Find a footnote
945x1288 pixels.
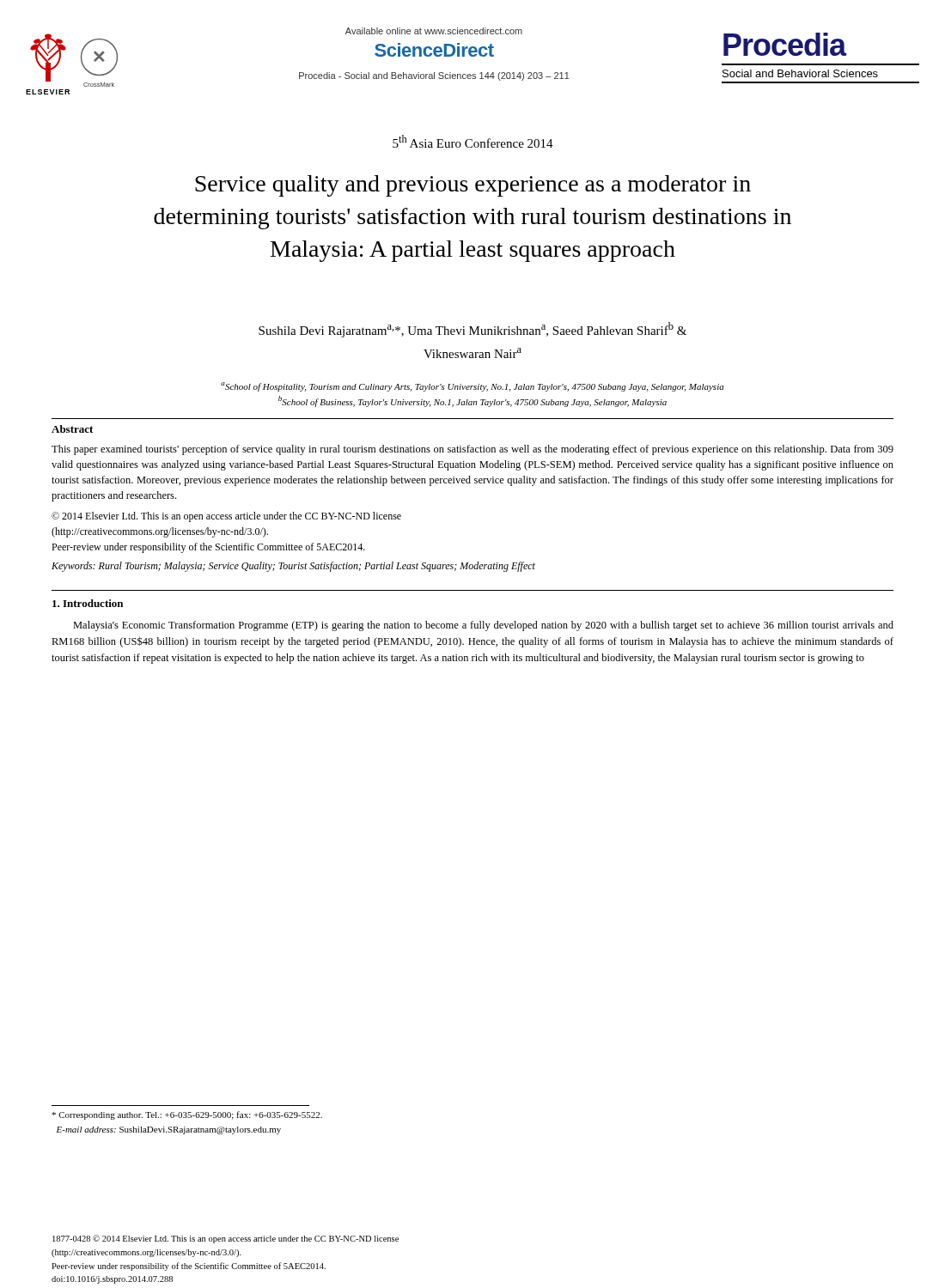click(x=472, y=1122)
